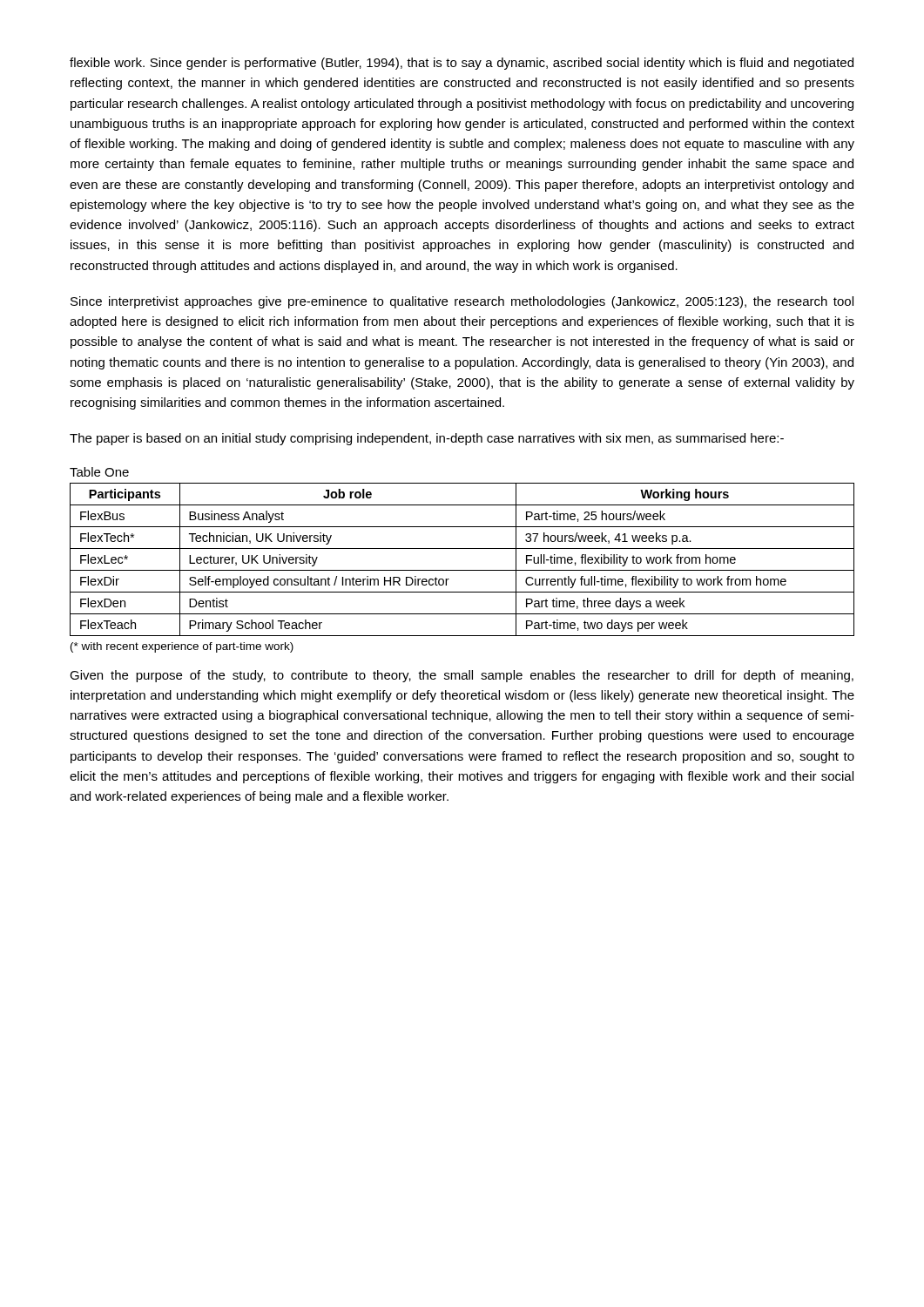Point to the element starting "Given the purpose"
Screen dimensions: 1307x924
click(x=462, y=735)
